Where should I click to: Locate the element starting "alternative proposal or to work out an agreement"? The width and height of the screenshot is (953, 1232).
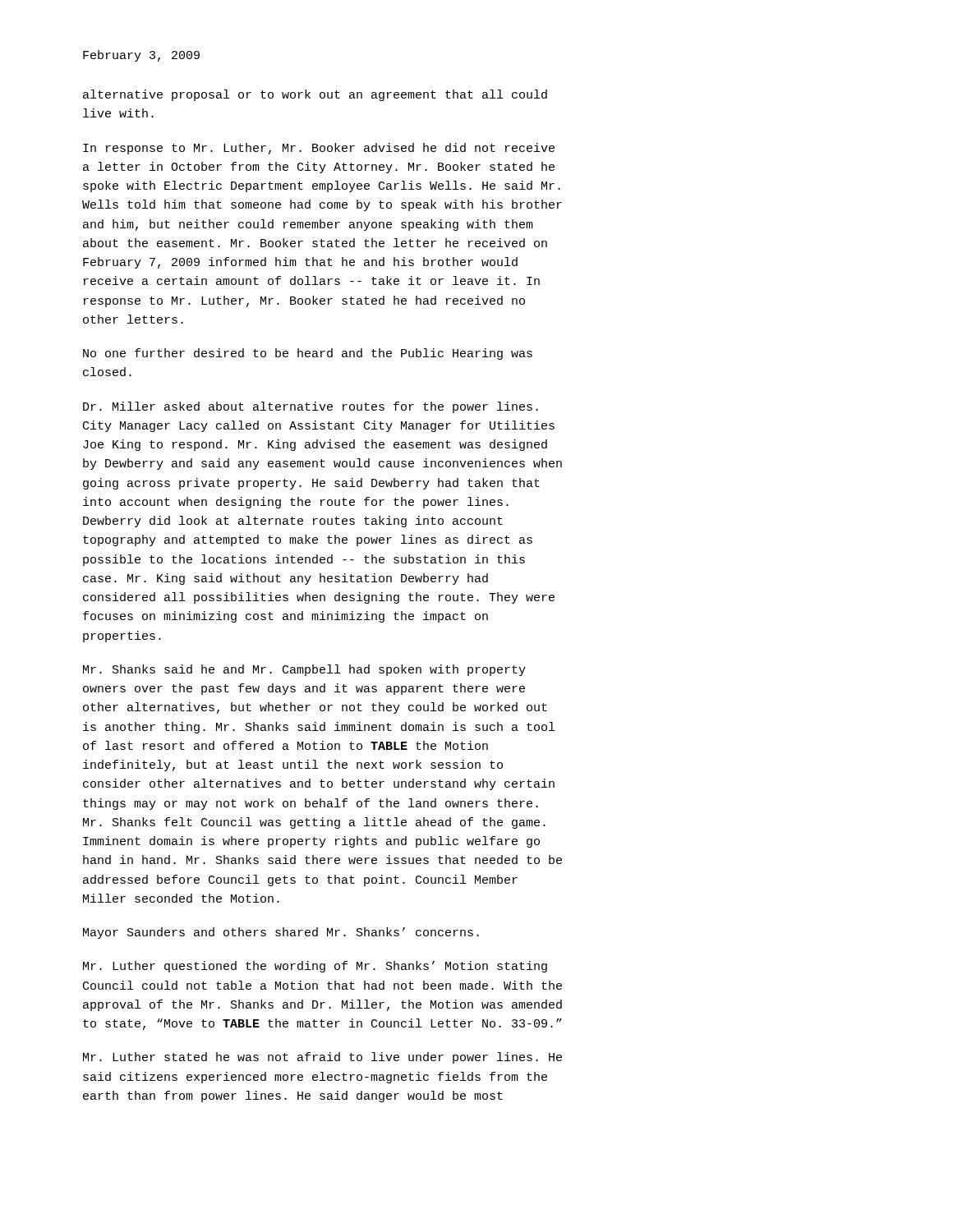tap(315, 105)
